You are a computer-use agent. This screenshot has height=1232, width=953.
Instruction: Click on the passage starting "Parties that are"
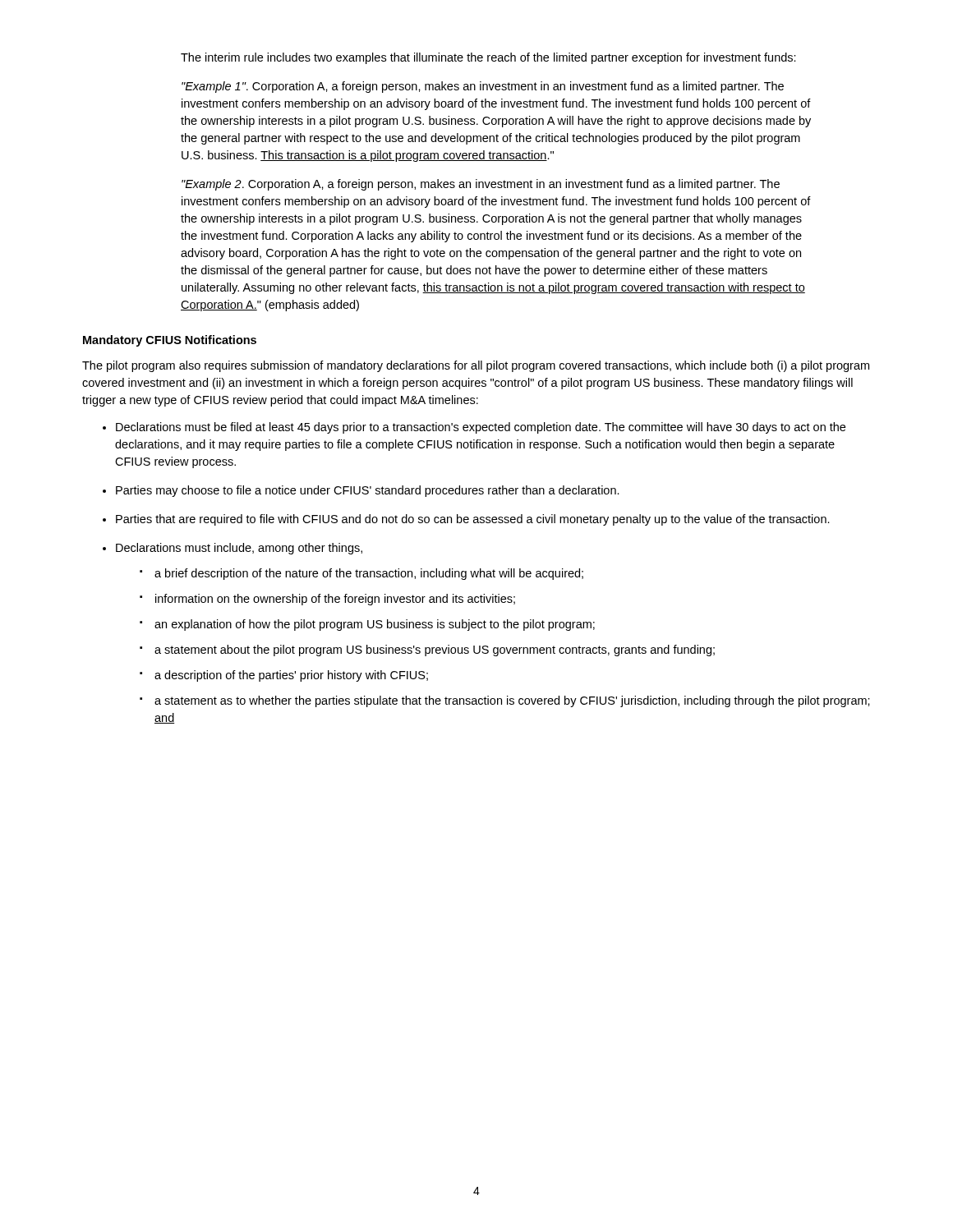473,519
